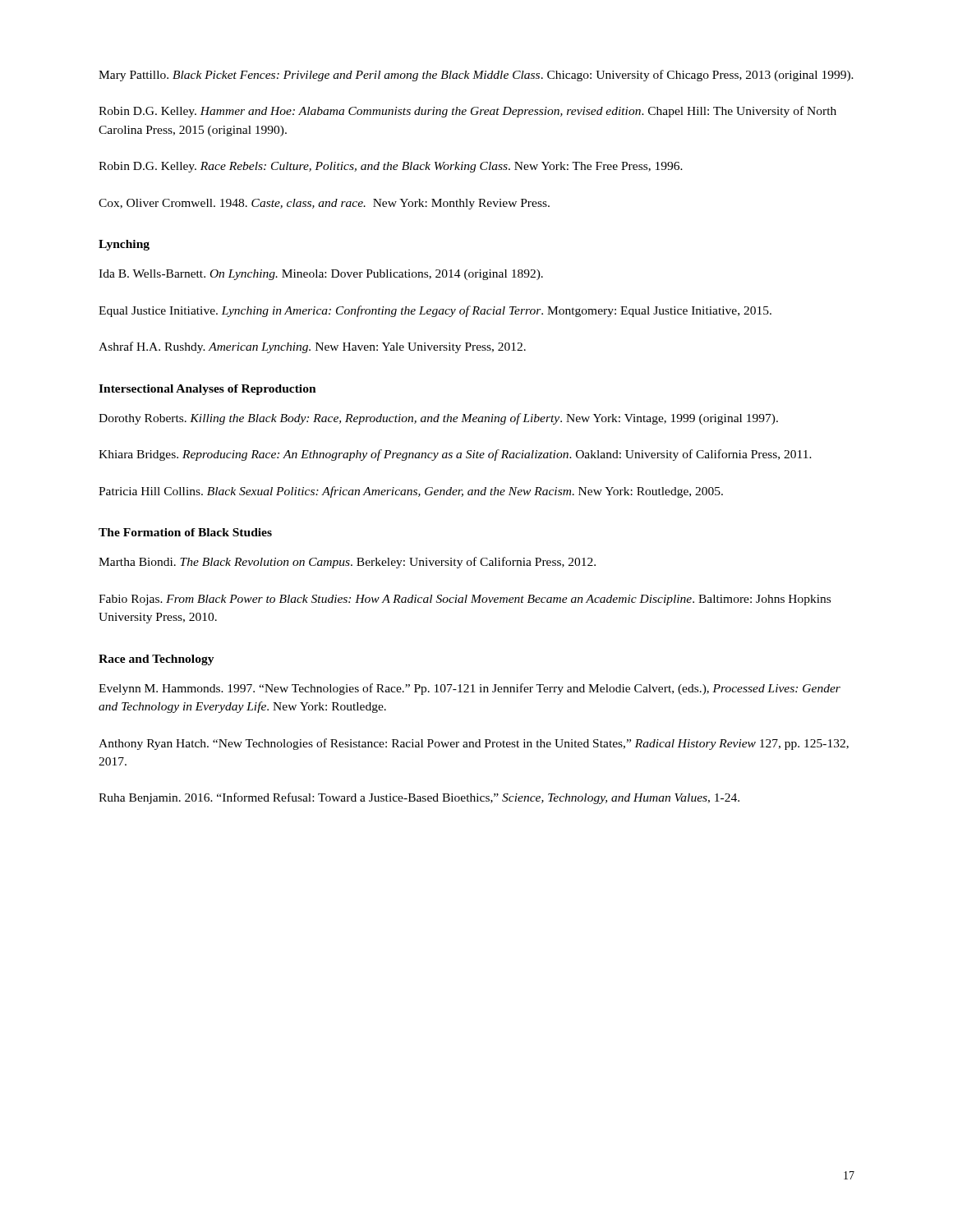Navigate to the text starting "Robin D.G. Kelley. Race Rebels: Culture,"
The image size is (953, 1232).
pyautogui.click(x=391, y=166)
